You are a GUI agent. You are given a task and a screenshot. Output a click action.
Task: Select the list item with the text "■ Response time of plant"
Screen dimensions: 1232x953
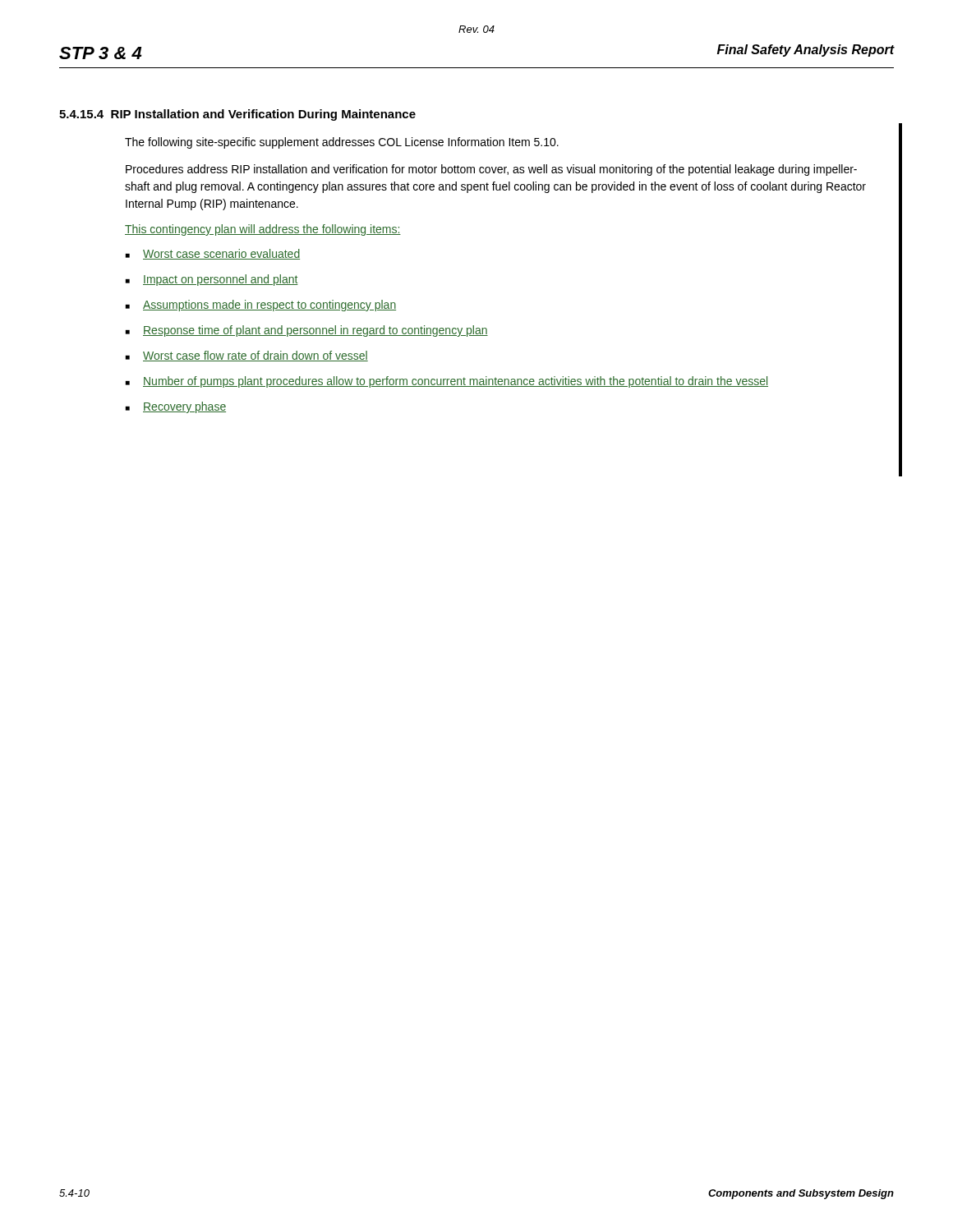306,331
